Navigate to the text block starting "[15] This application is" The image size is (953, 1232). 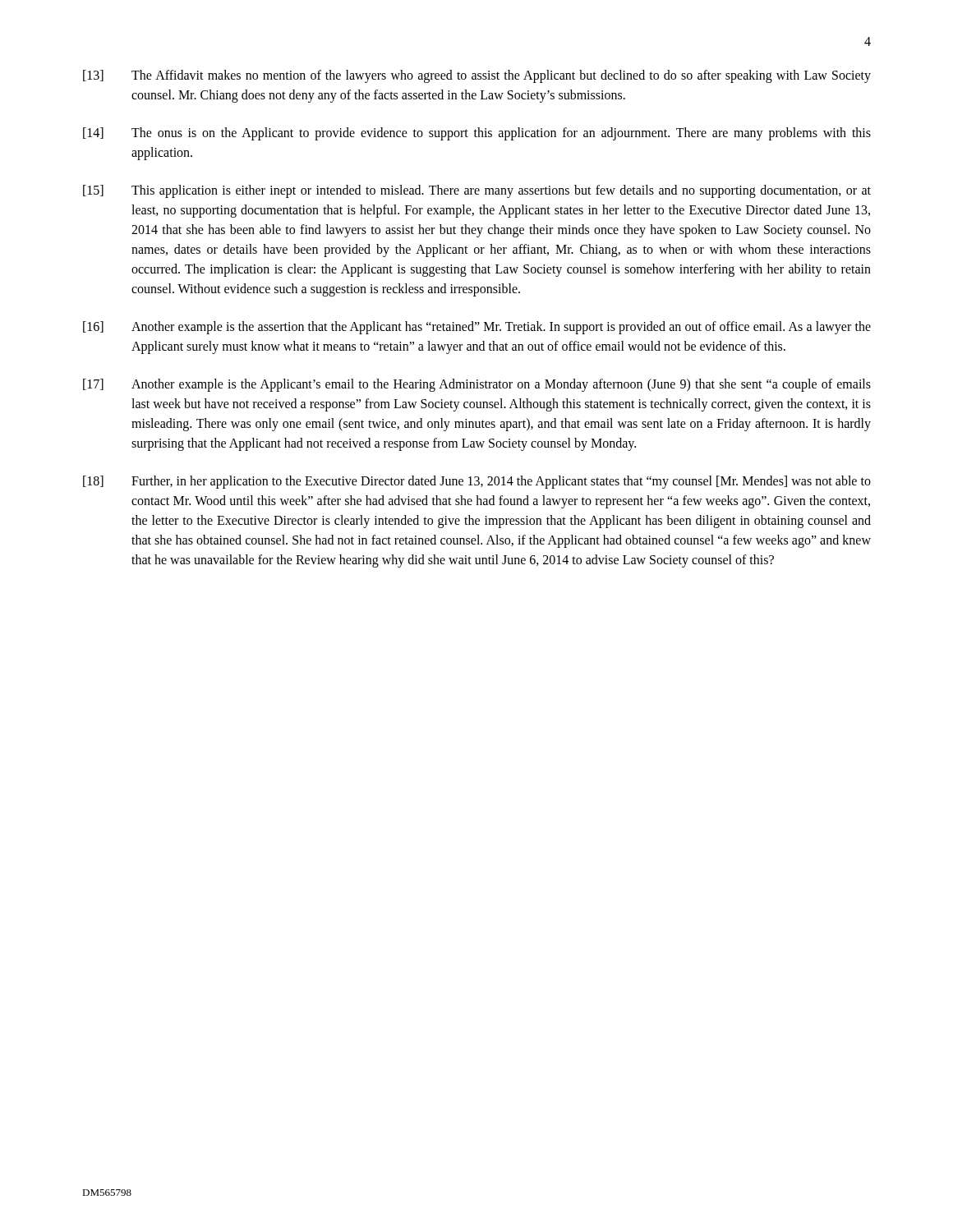(x=476, y=240)
